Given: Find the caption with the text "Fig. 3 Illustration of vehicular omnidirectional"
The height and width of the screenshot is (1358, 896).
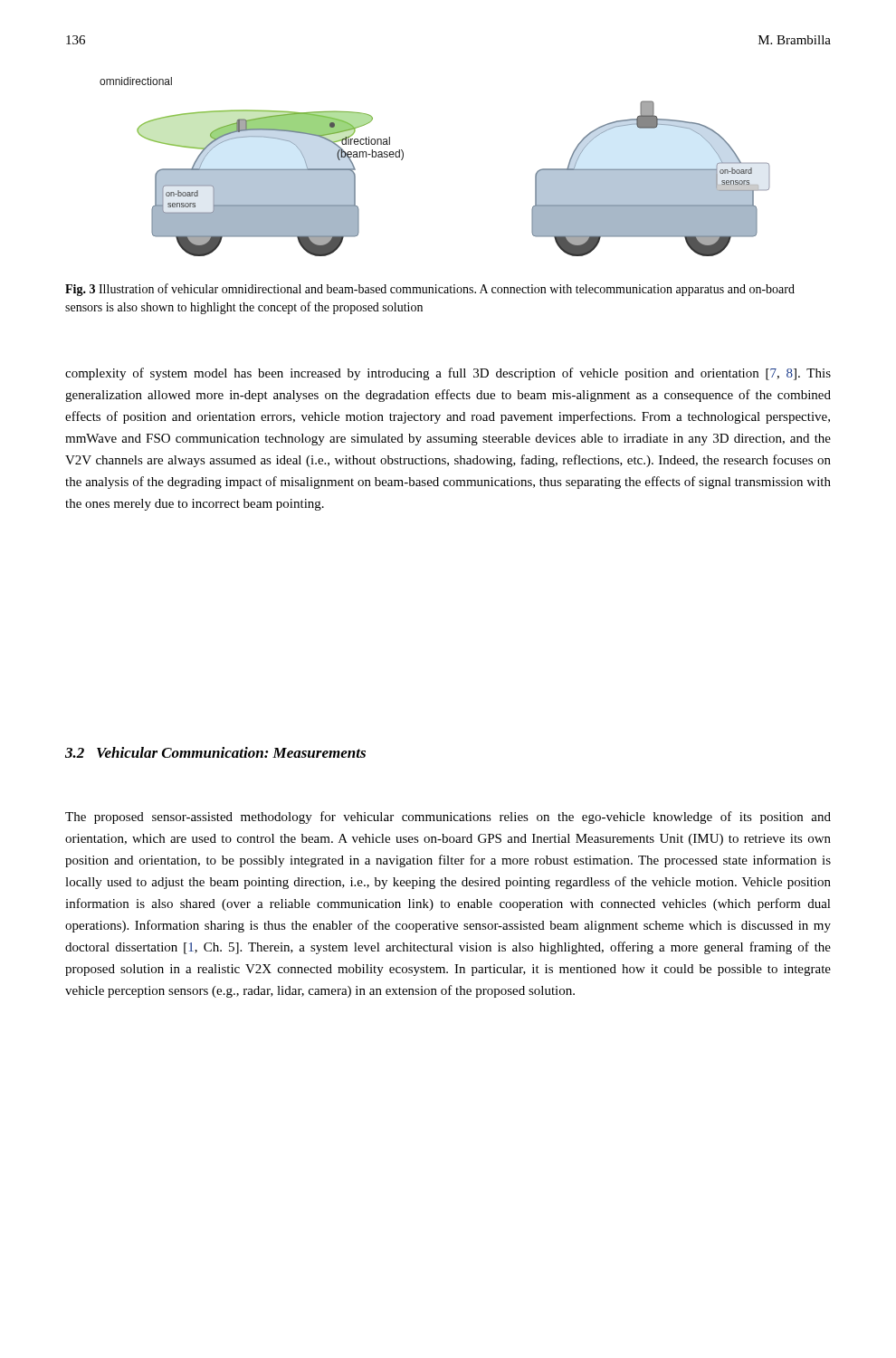Looking at the screenshot, I should 430,298.
